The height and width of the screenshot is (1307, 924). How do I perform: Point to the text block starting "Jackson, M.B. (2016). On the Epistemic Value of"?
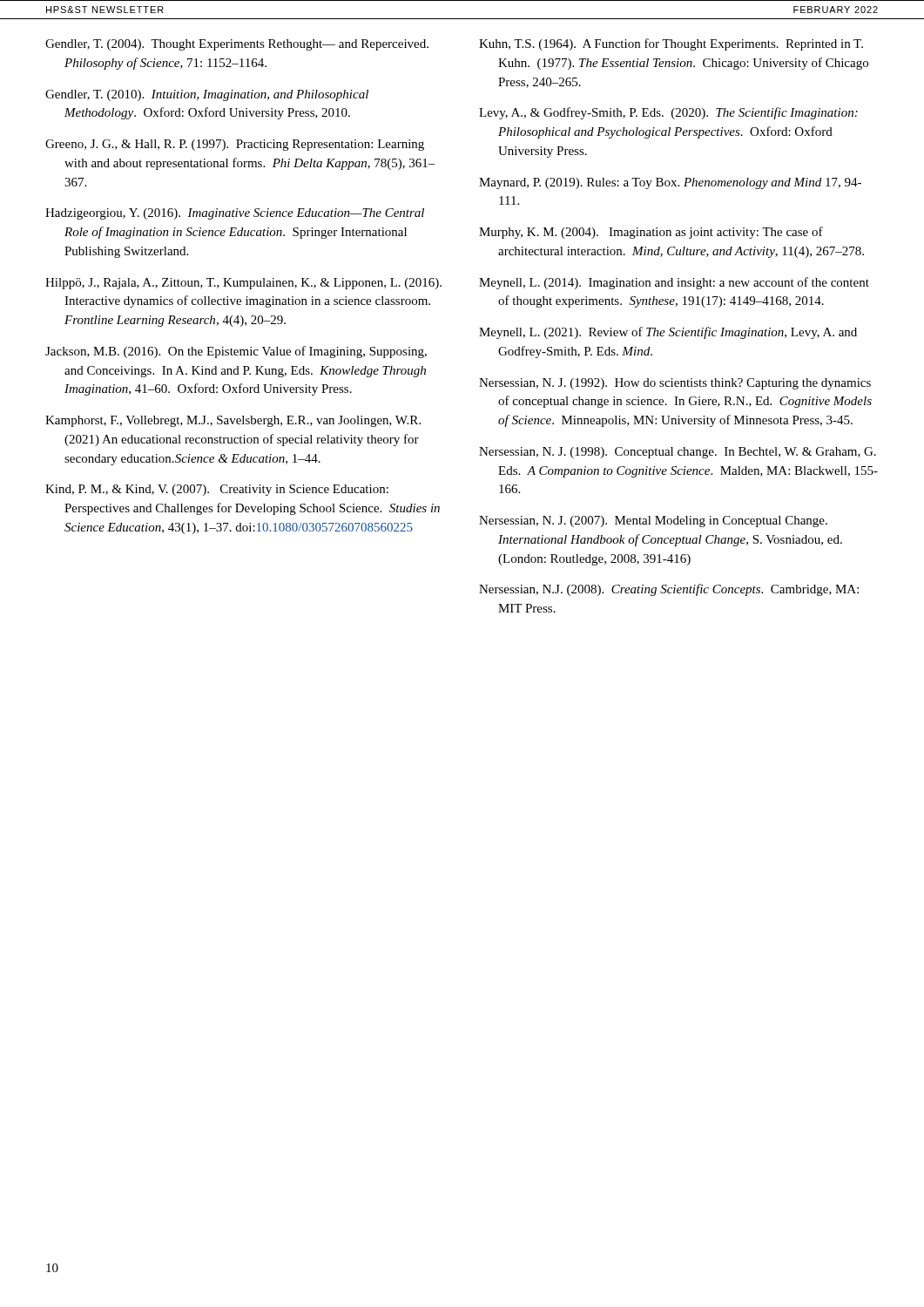(x=236, y=370)
